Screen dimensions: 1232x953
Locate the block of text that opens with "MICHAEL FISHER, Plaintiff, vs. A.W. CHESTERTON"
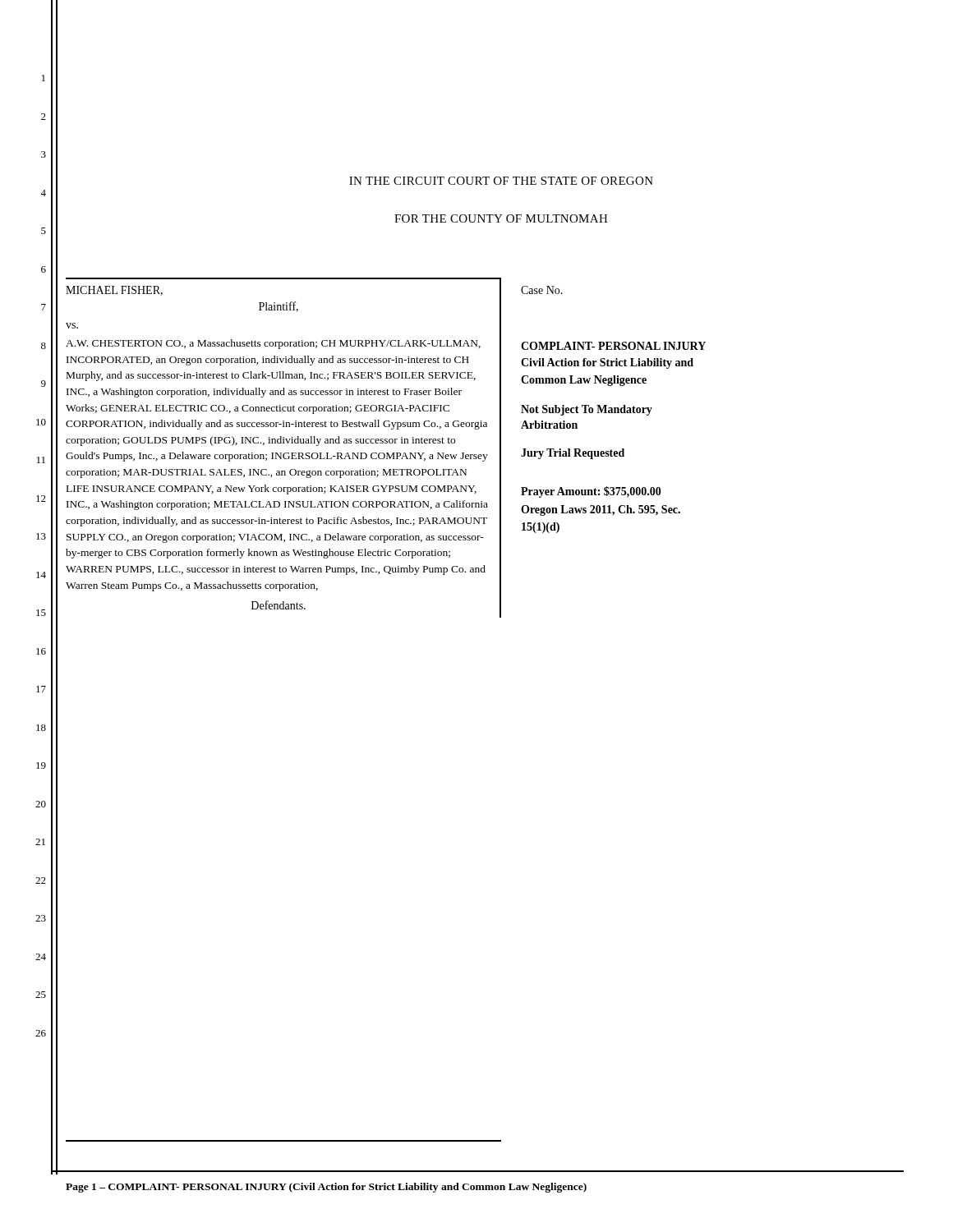279,449
